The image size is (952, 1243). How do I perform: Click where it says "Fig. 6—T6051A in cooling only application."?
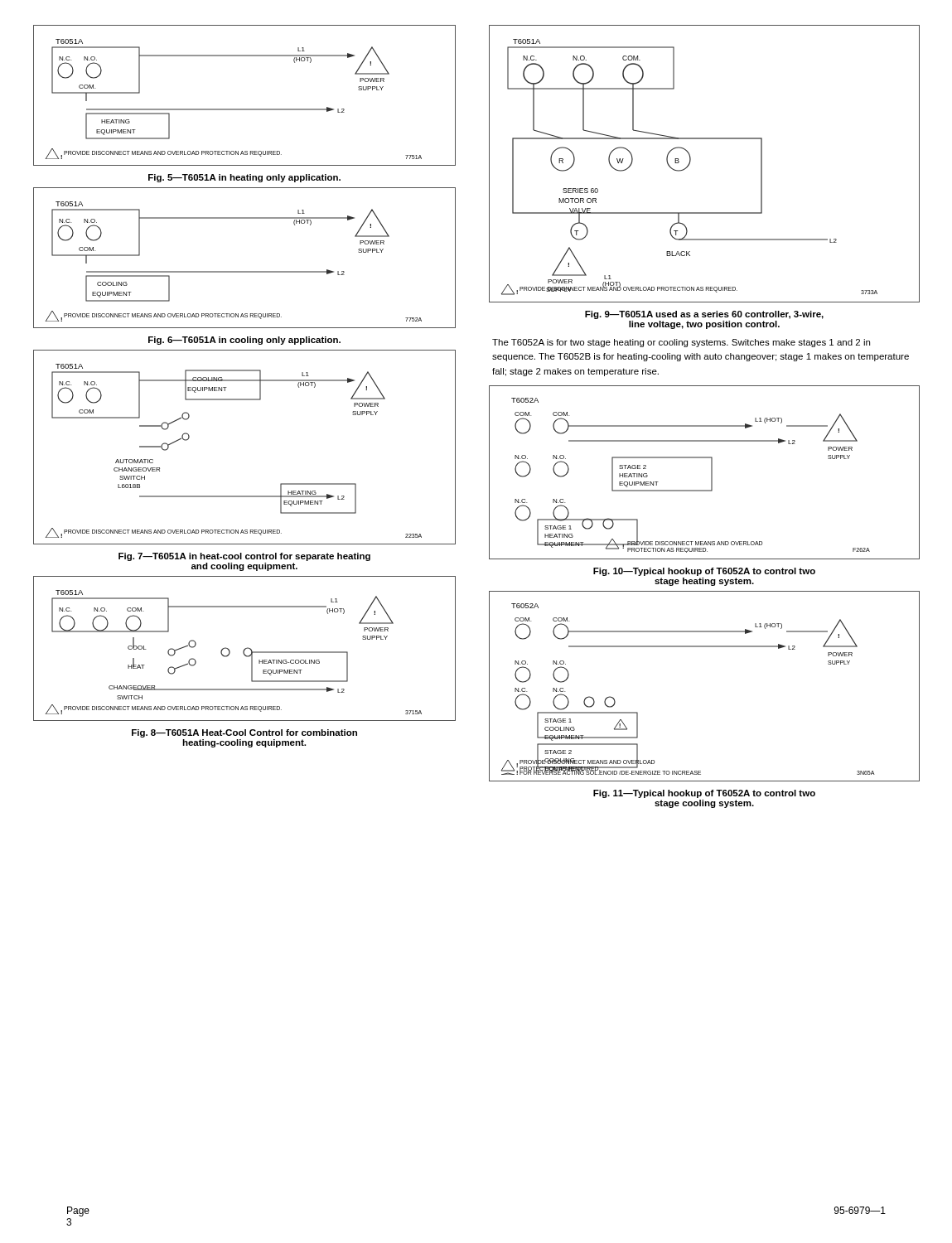coord(244,340)
